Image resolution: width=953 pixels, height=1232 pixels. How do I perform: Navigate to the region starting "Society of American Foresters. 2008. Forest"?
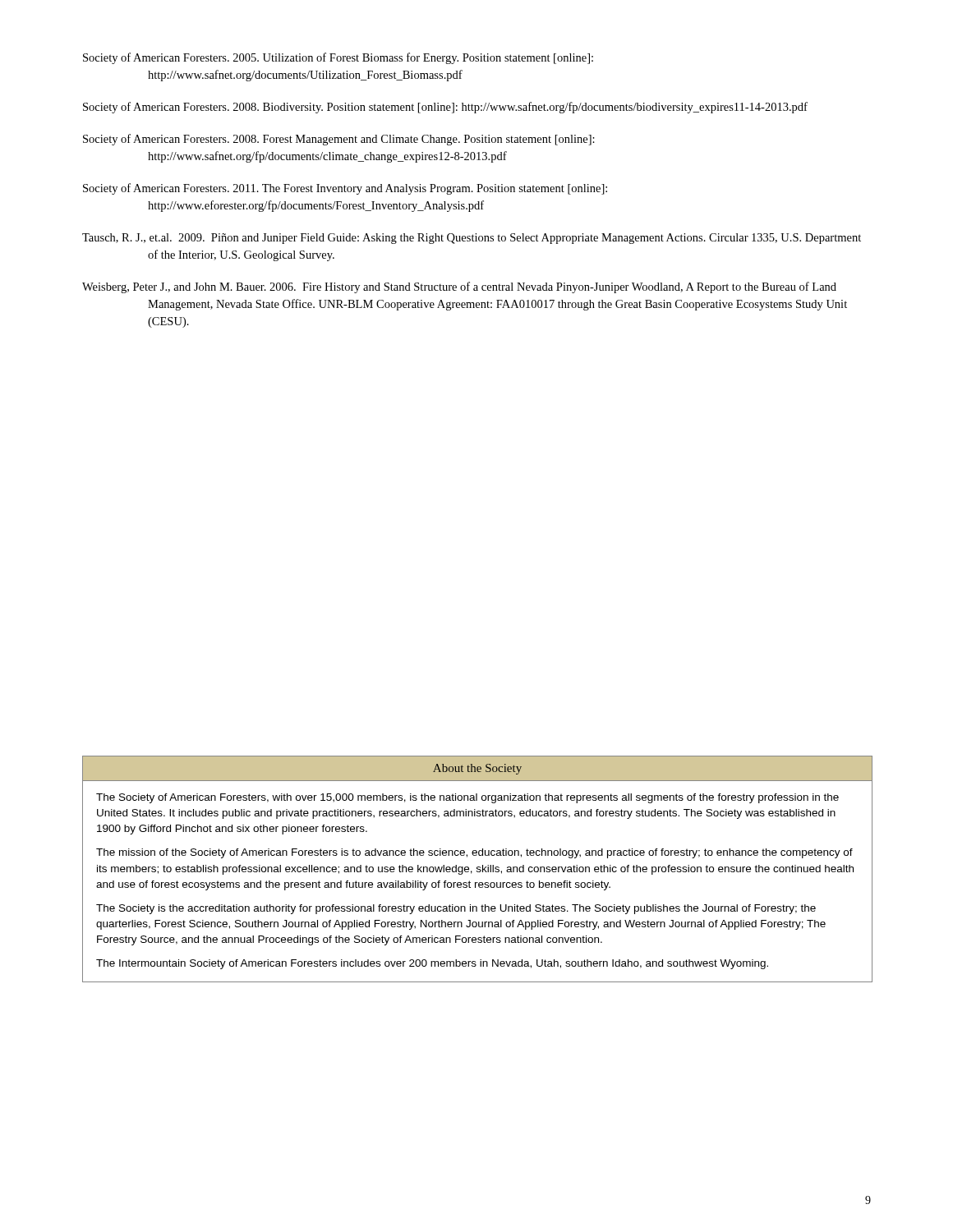pyautogui.click(x=340, y=147)
